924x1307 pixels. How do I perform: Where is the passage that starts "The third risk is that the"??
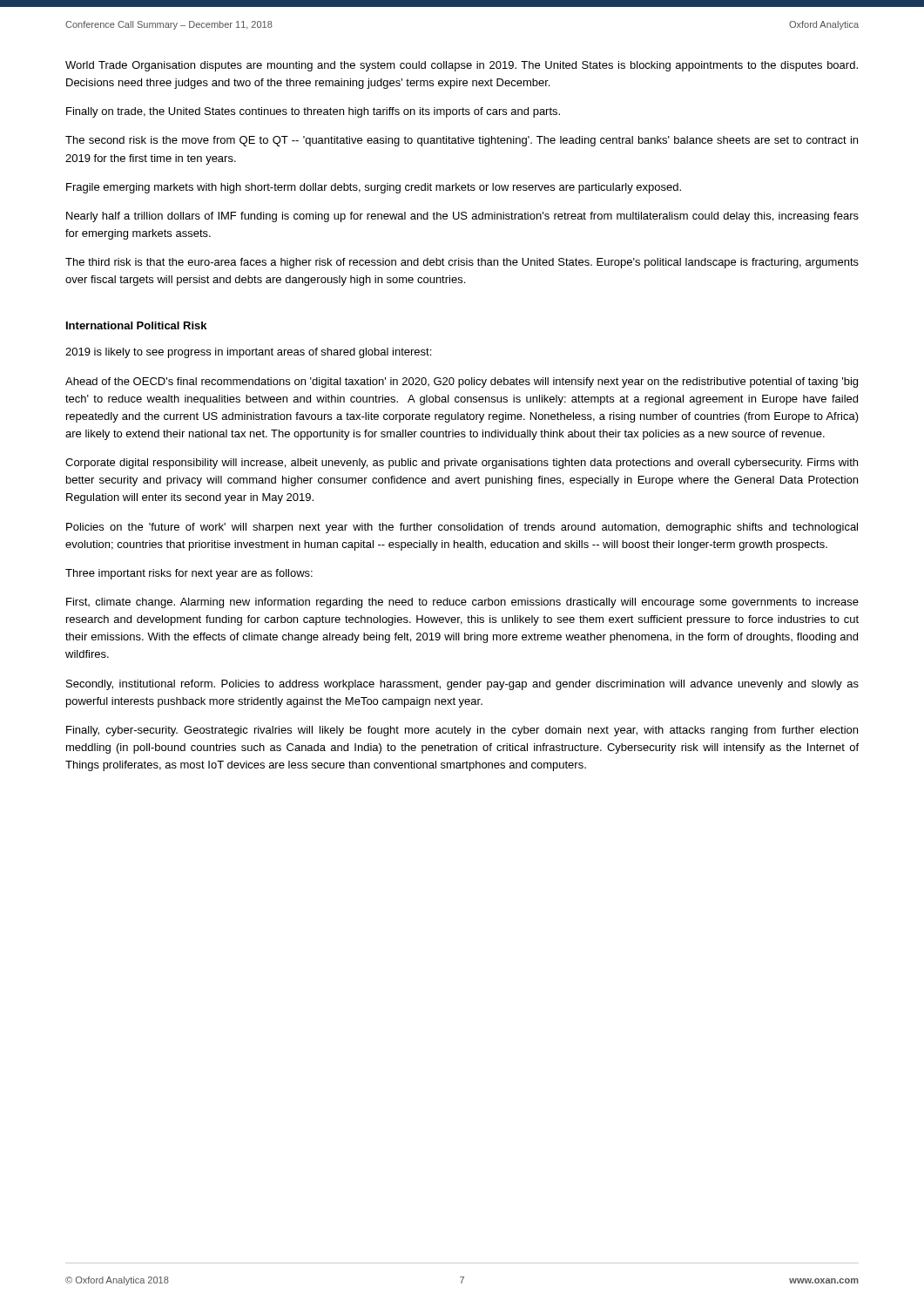tap(462, 271)
